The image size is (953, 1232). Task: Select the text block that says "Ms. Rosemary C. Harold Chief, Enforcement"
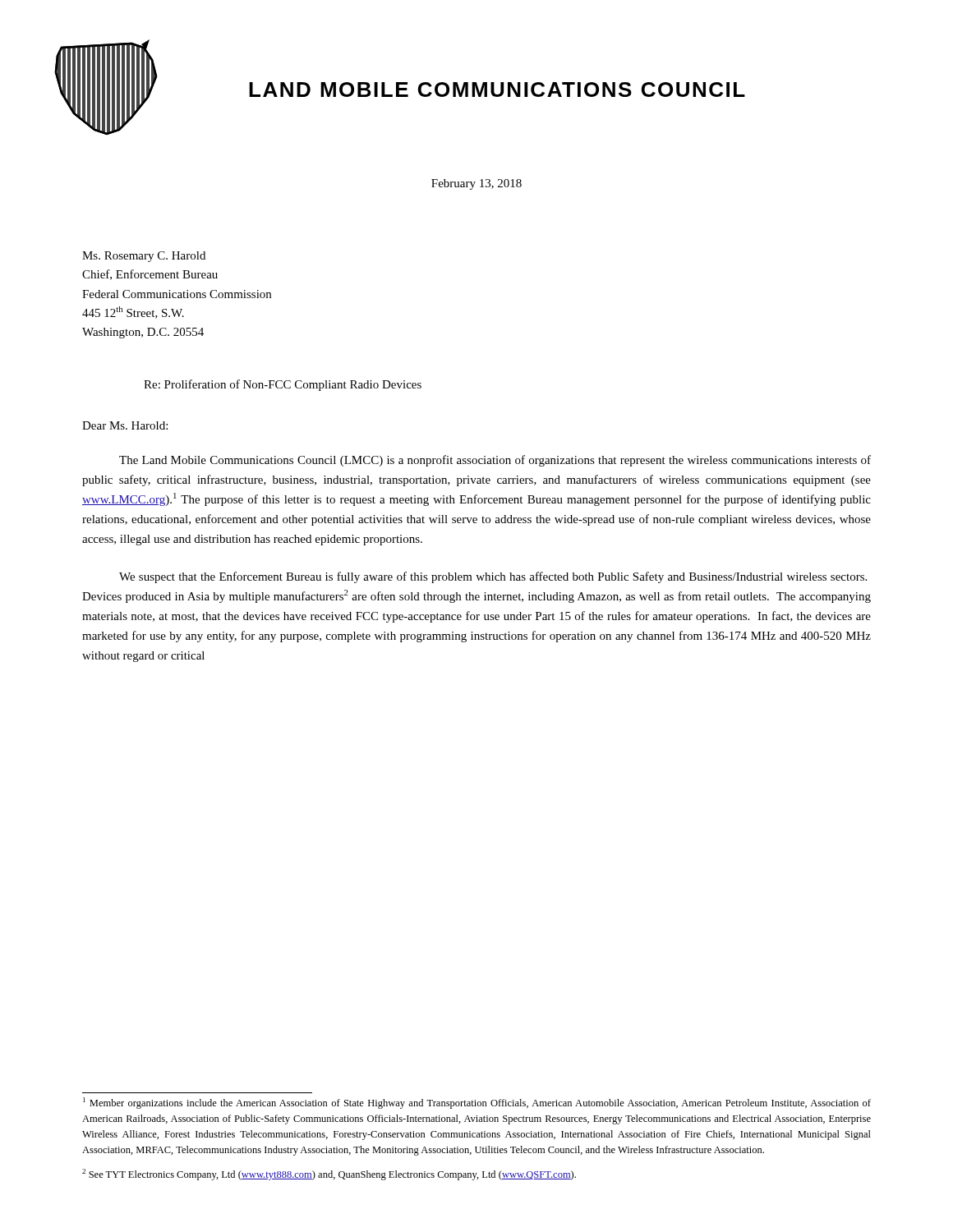(x=177, y=294)
